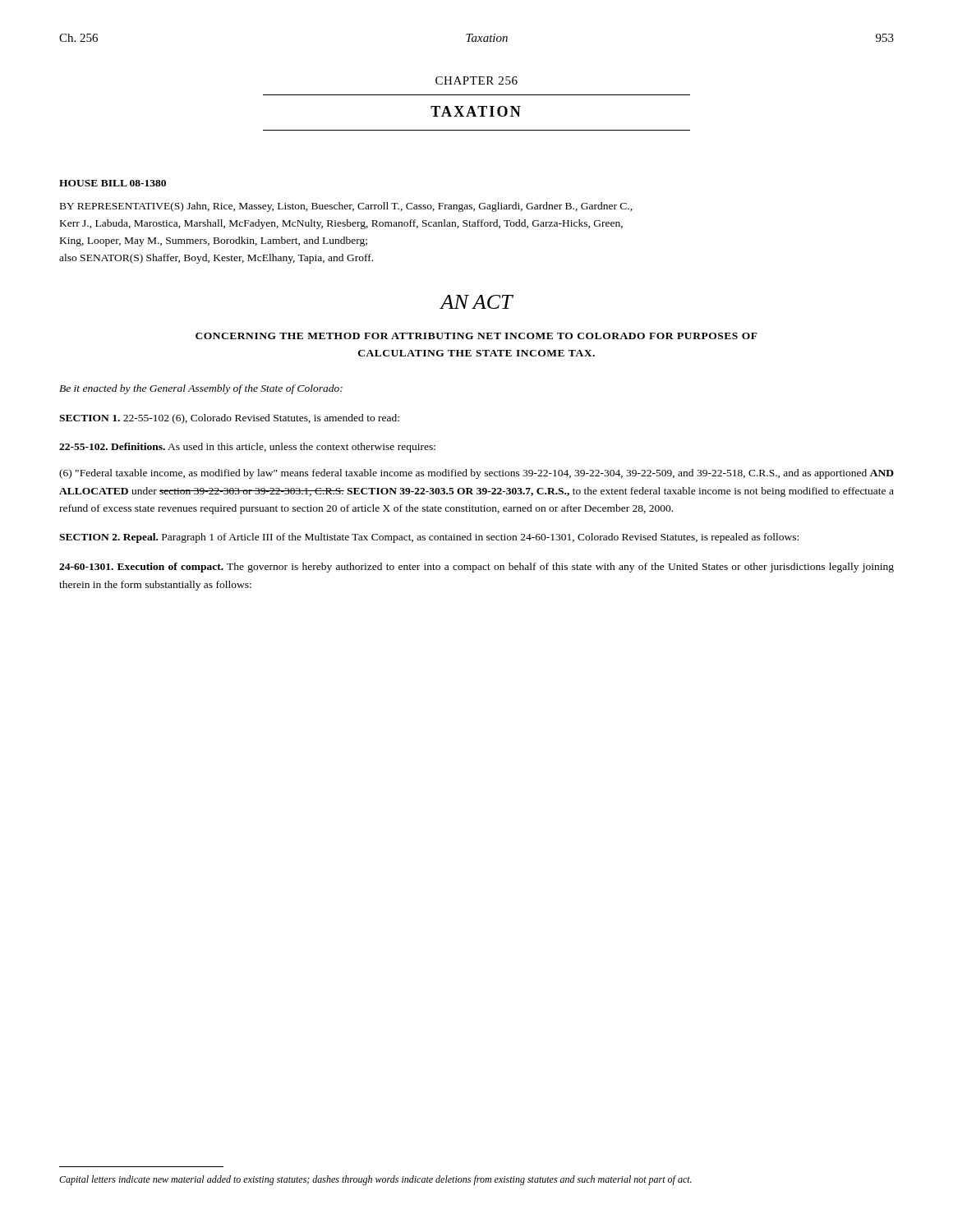The height and width of the screenshot is (1232, 953).
Task: Find the region starting "24-60-1301. Execution of compact. The governor"
Action: click(x=476, y=575)
